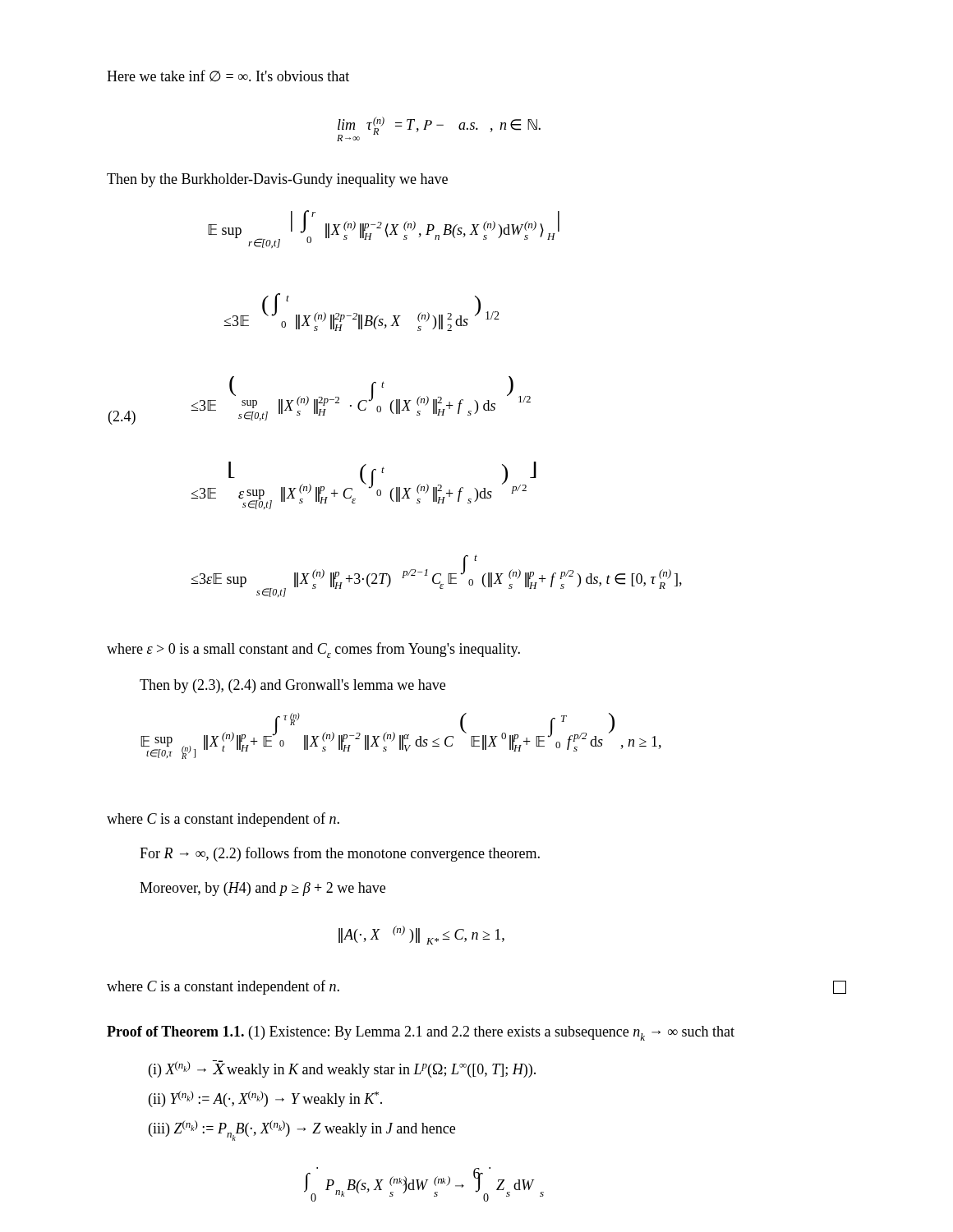The image size is (953, 1232).
Task: Locate the text block containing "Here we take inf ∅ ="
Action: (x=228, y=76)
